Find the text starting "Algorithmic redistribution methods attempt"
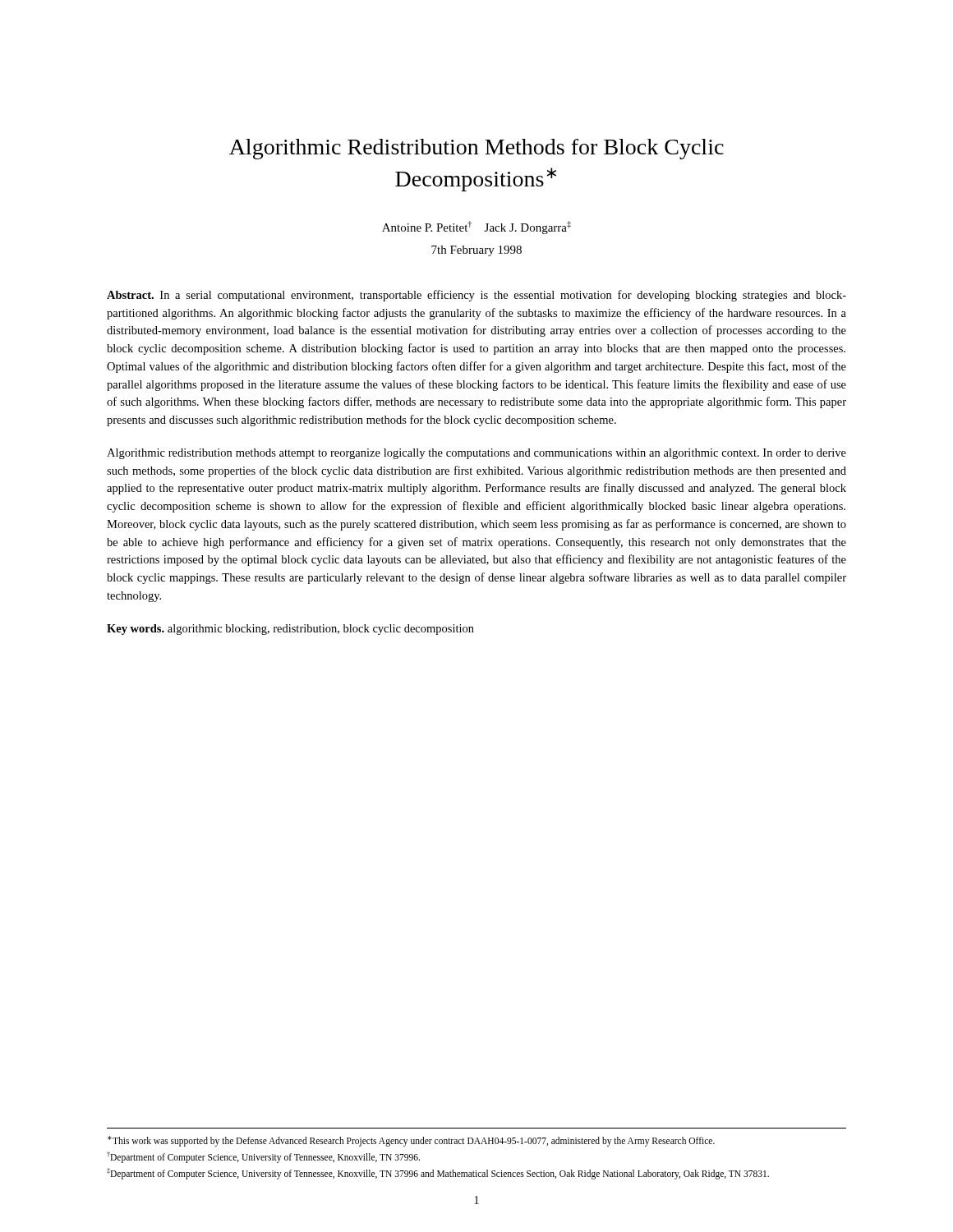 (x=476, y=524)
